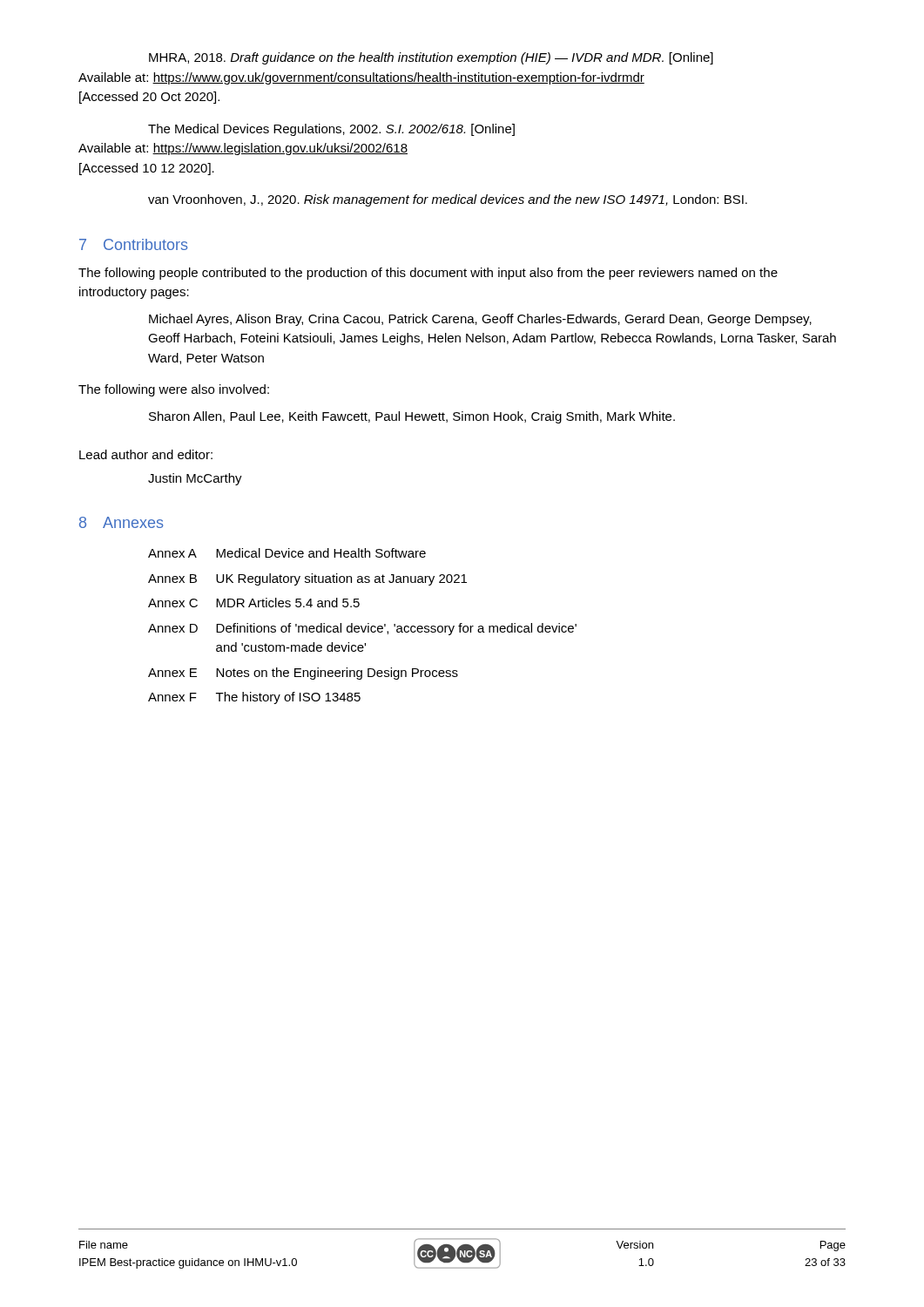Locate the element starting "MHRA, 2018. Draft guidance on the health"
The width and height of the screenshot is (924, 1307).
click(x=462, y=77)
